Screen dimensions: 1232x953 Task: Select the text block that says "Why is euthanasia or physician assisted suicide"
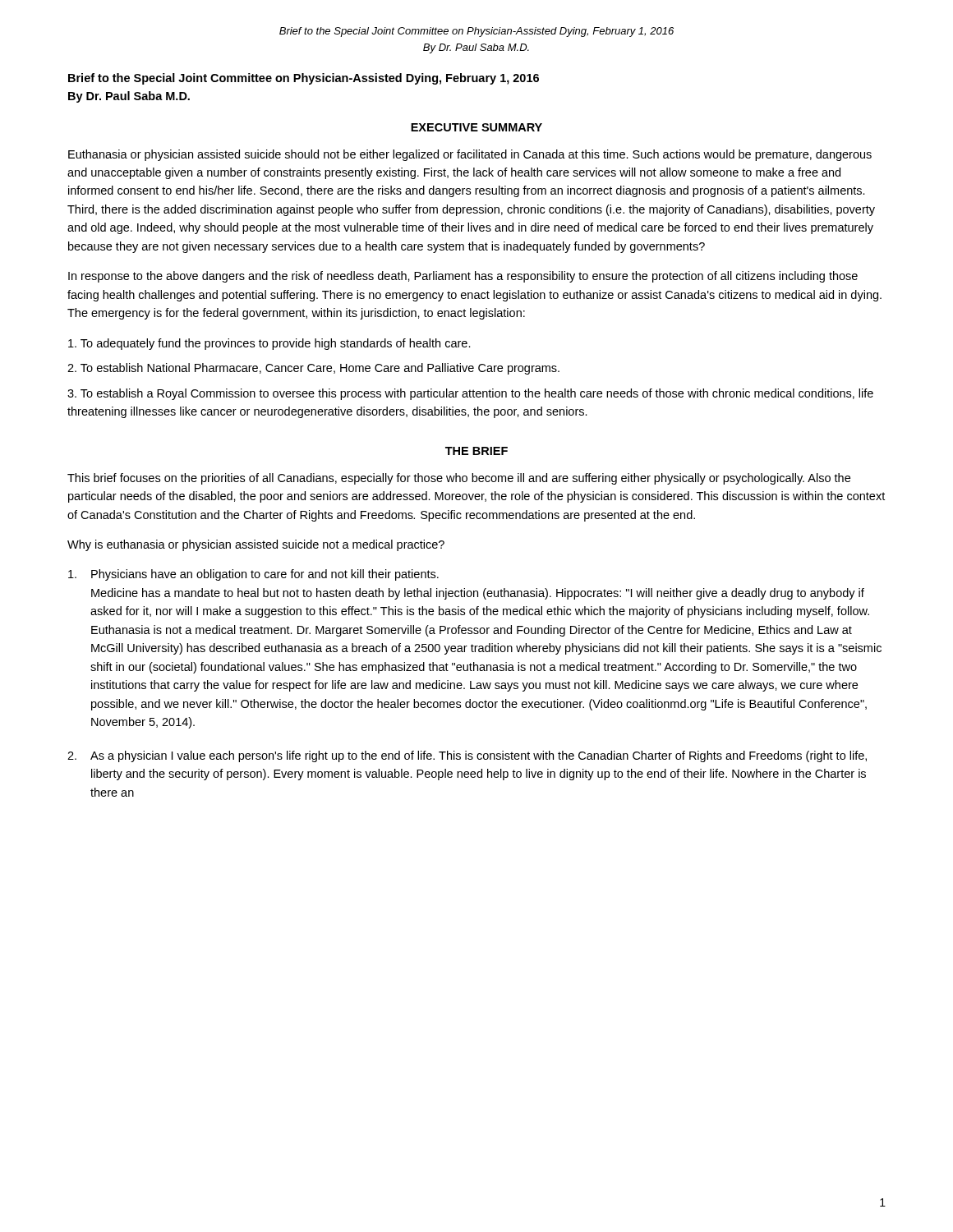(256, 545)
